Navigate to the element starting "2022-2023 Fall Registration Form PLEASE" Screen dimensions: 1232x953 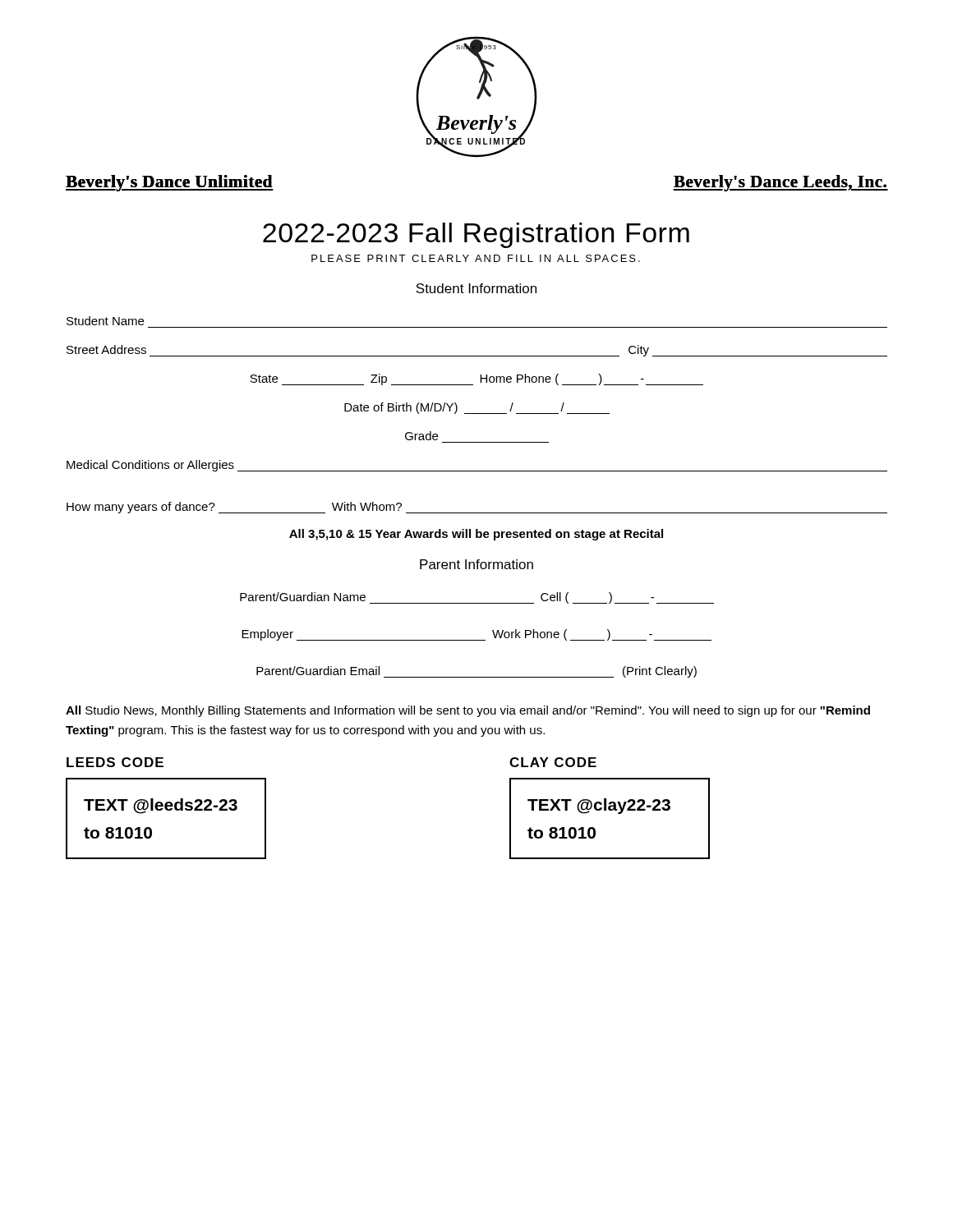click(x=476, y=241)
